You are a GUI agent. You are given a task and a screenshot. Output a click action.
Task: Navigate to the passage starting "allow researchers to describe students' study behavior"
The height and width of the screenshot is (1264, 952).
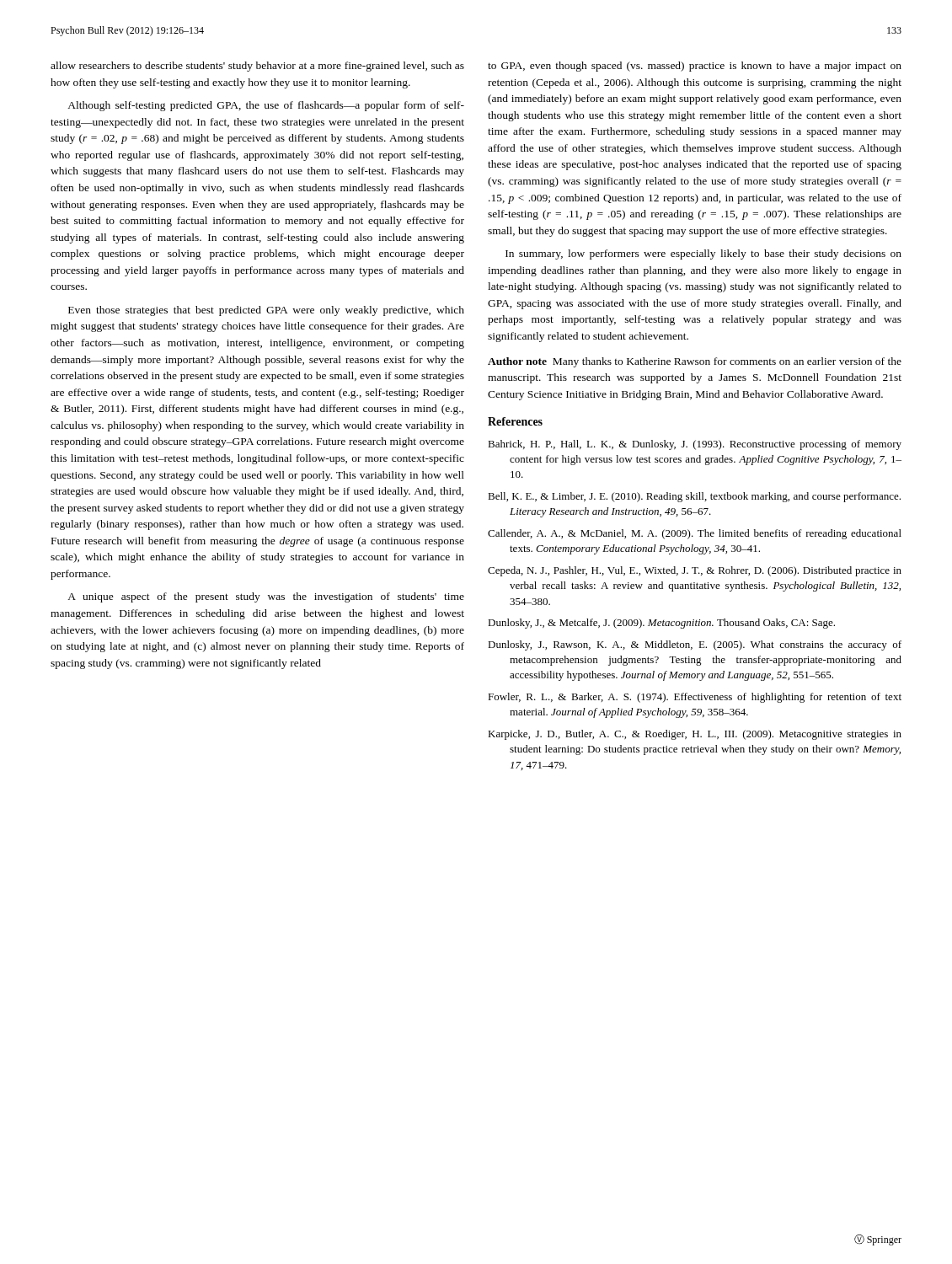pyautogui.click(x=257, y=364)
